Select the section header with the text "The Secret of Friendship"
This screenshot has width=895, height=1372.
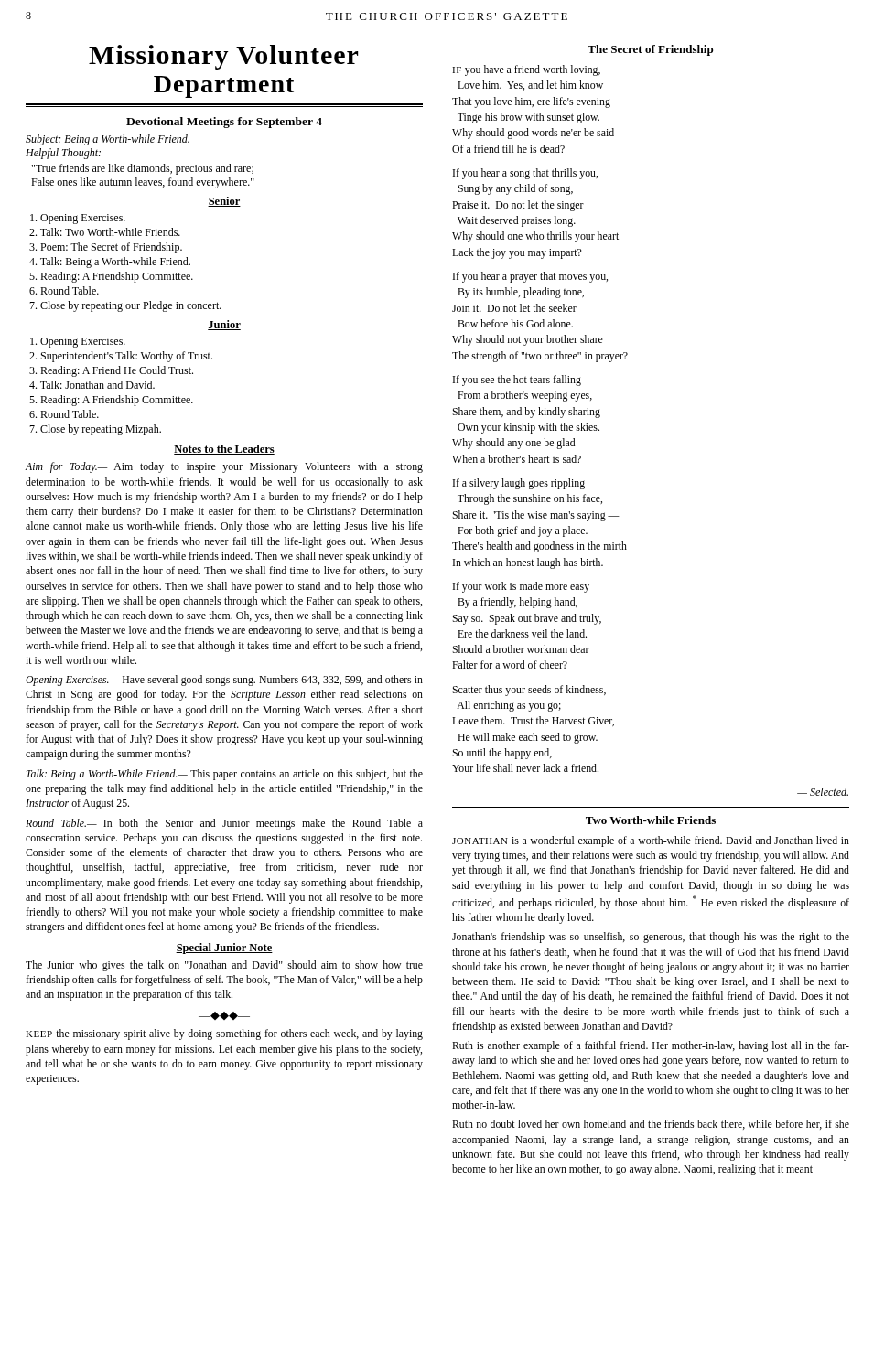click(x=651, y=49)
